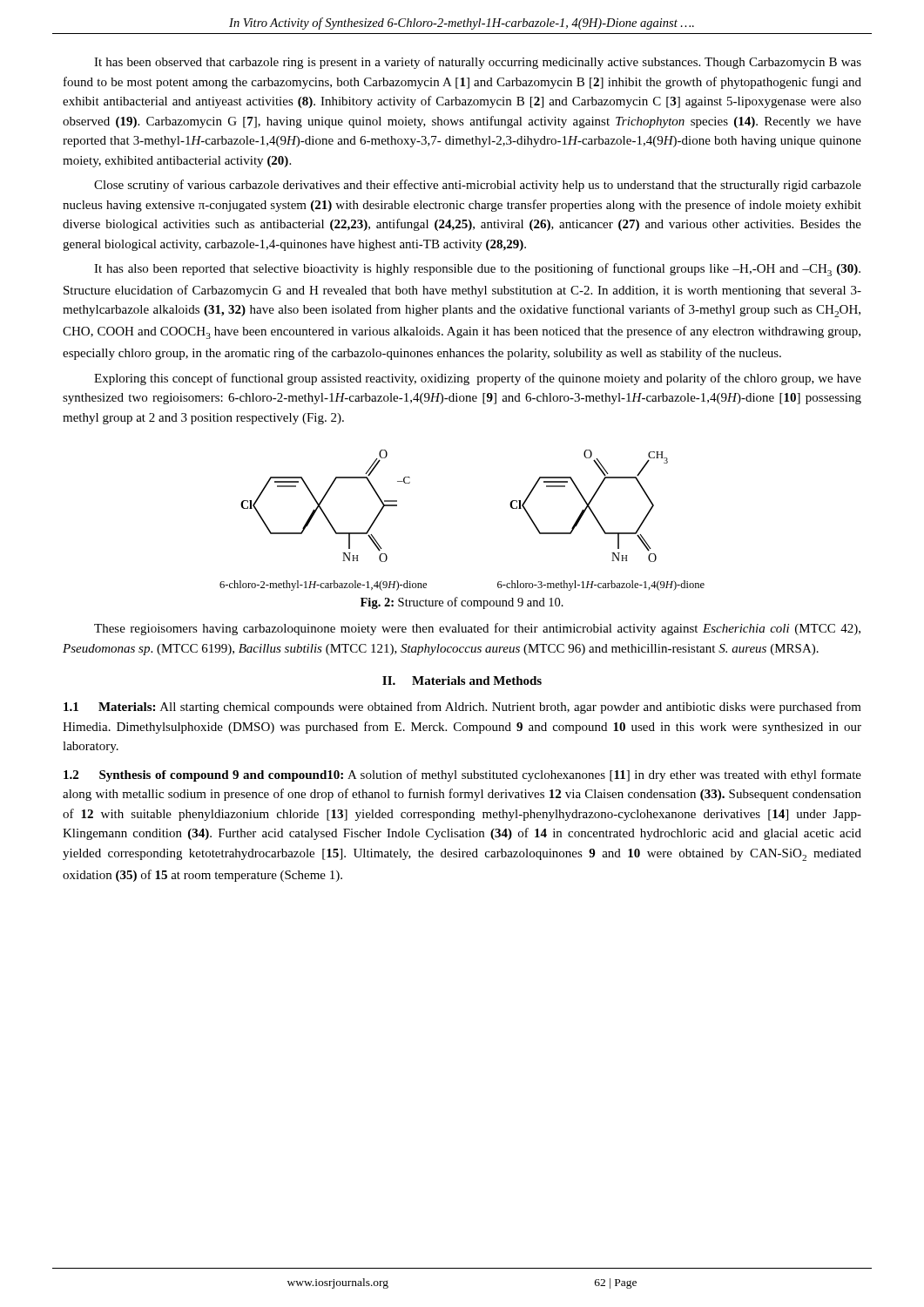Locate the text block that reads "Exploring this concept of functional group"
Viewport: 924px width, 1307px height.
point(462,397)
